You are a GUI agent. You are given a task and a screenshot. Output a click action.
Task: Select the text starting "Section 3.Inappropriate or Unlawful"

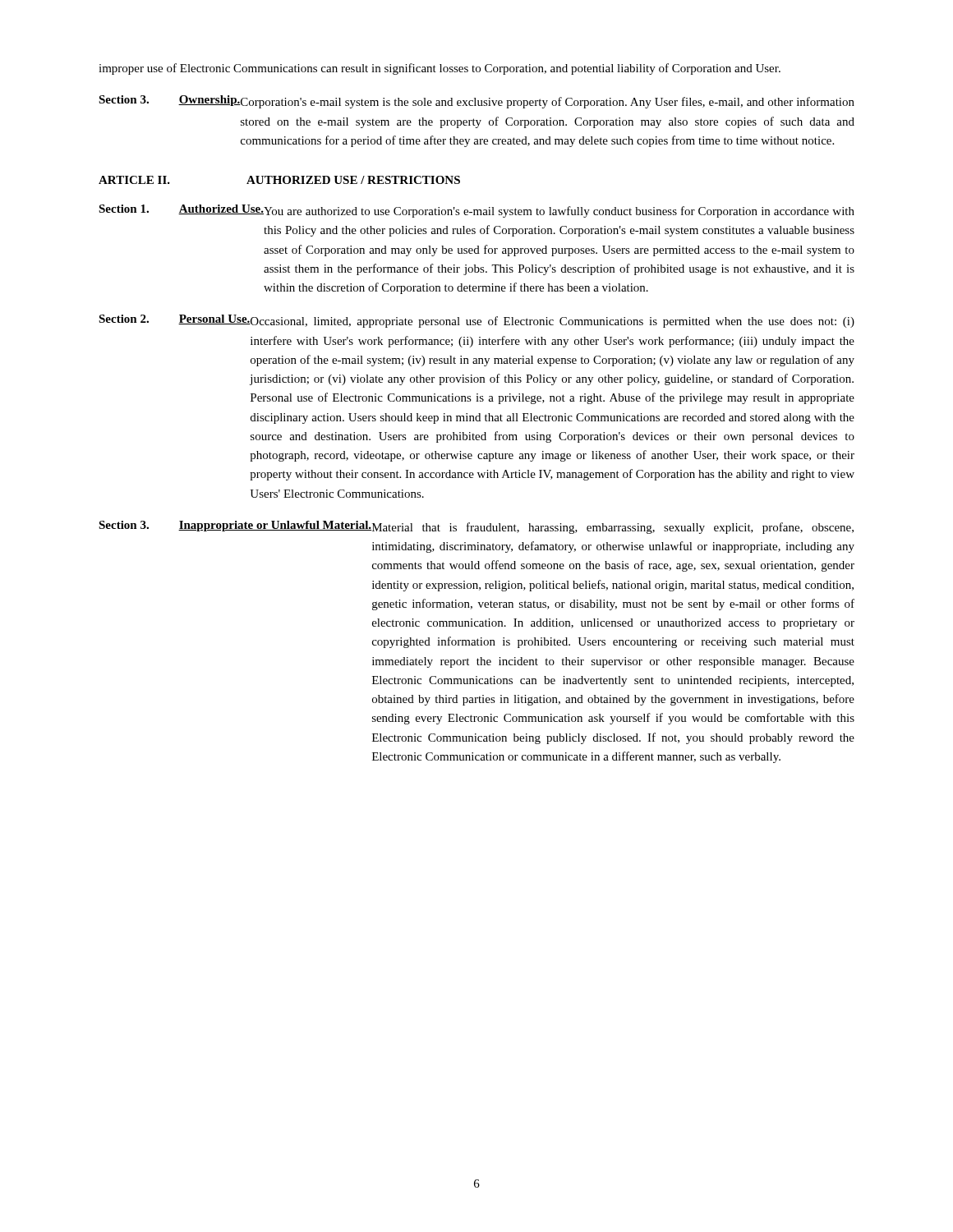point(476,642)
